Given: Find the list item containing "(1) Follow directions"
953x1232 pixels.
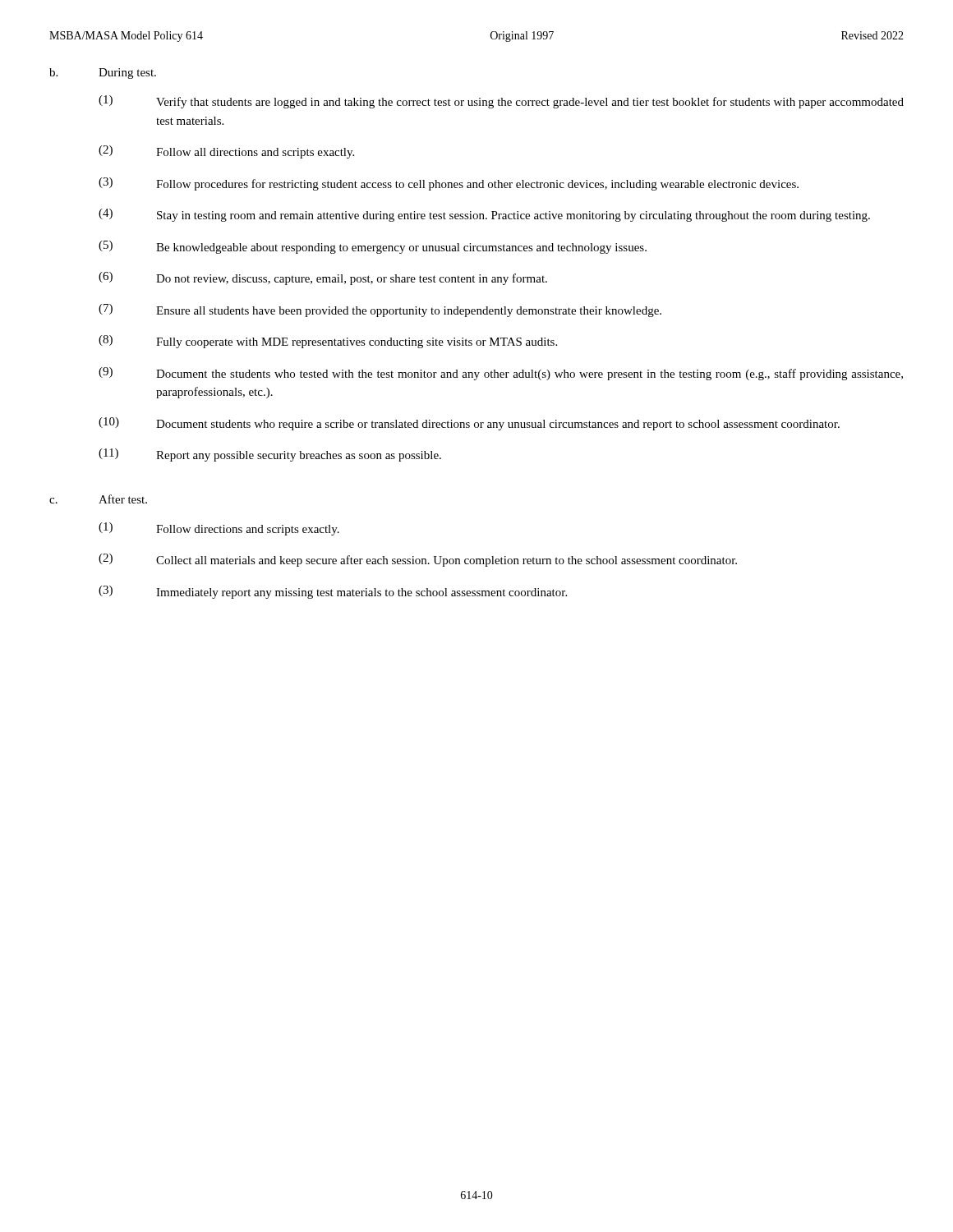Looking at the screenshot, I should [x=219, y=529].
